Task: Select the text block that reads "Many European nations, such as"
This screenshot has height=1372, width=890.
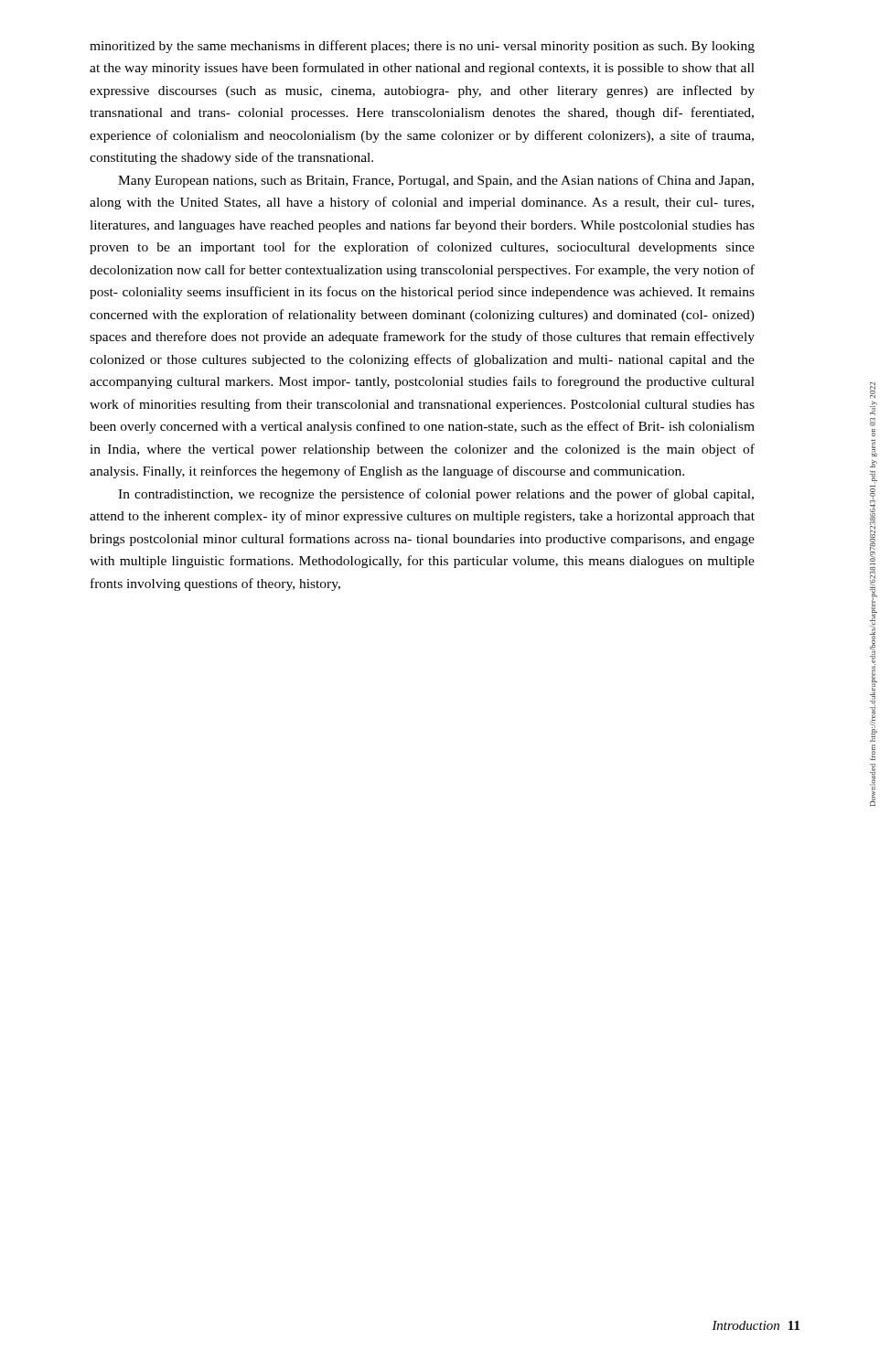Action: pos(422,326)
